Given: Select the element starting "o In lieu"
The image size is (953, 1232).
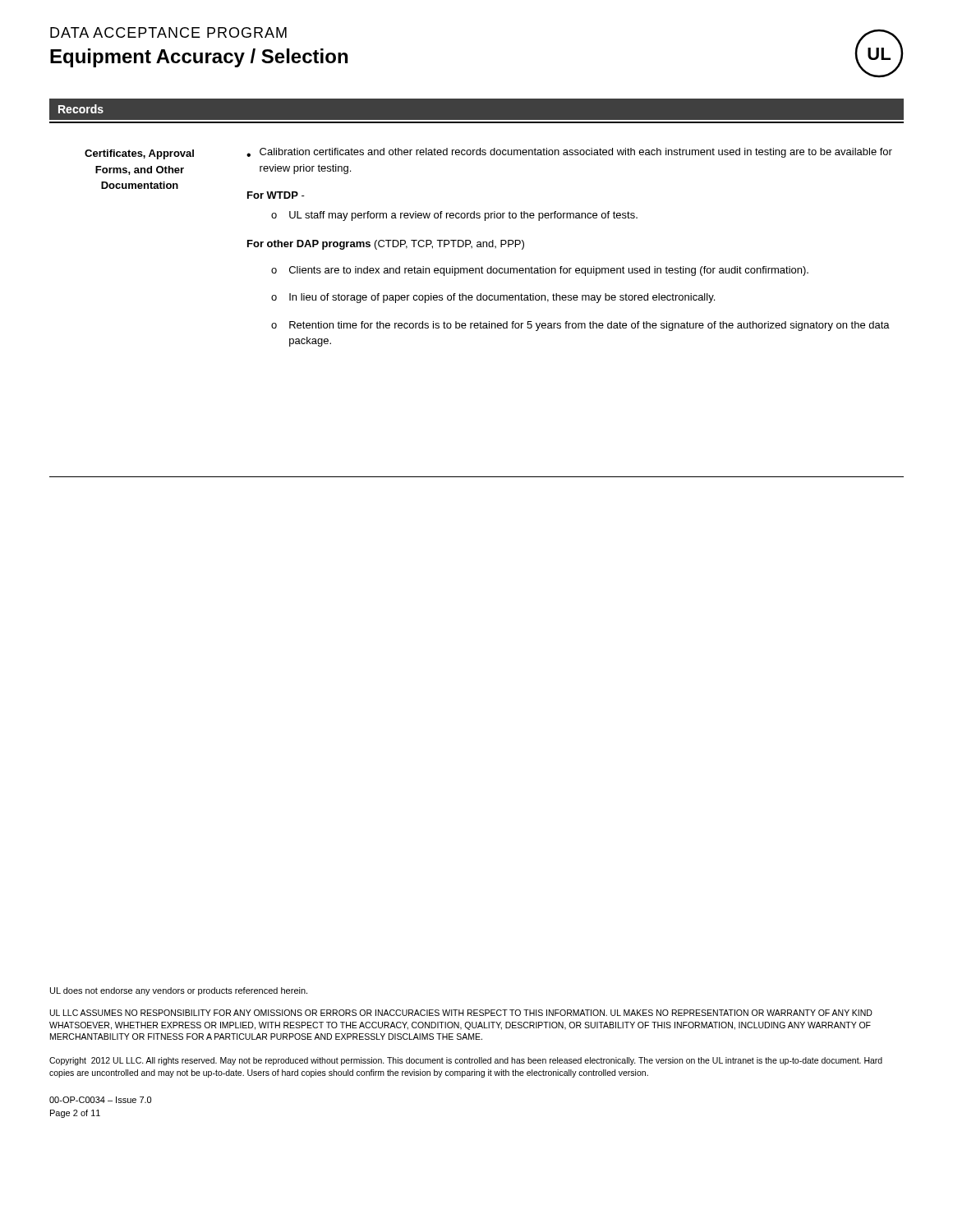Looking at the screenshot, I should [x=493, y=297].
